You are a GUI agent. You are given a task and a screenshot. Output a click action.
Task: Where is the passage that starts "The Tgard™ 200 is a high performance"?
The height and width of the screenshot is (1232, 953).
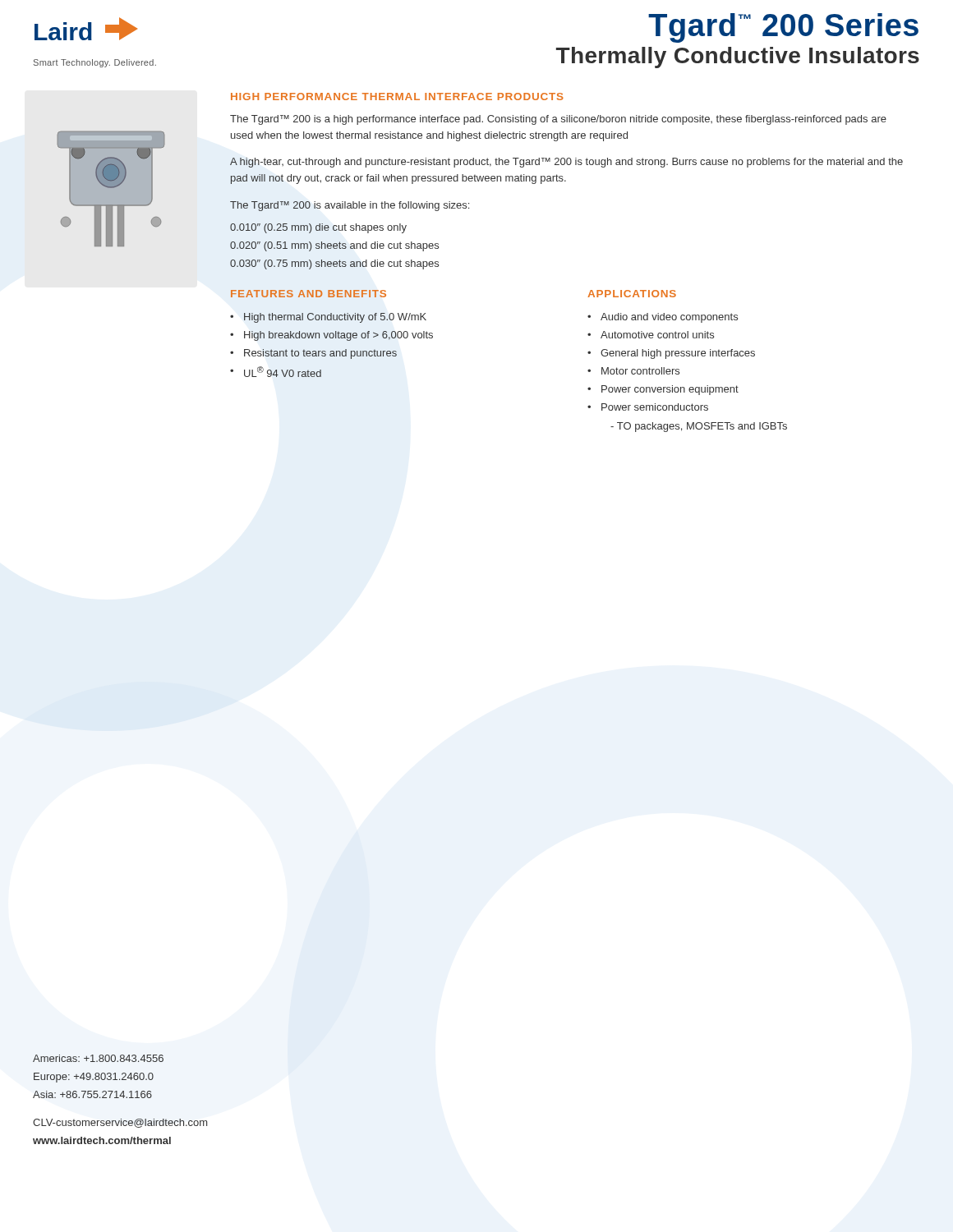click(x=558, y=127)
